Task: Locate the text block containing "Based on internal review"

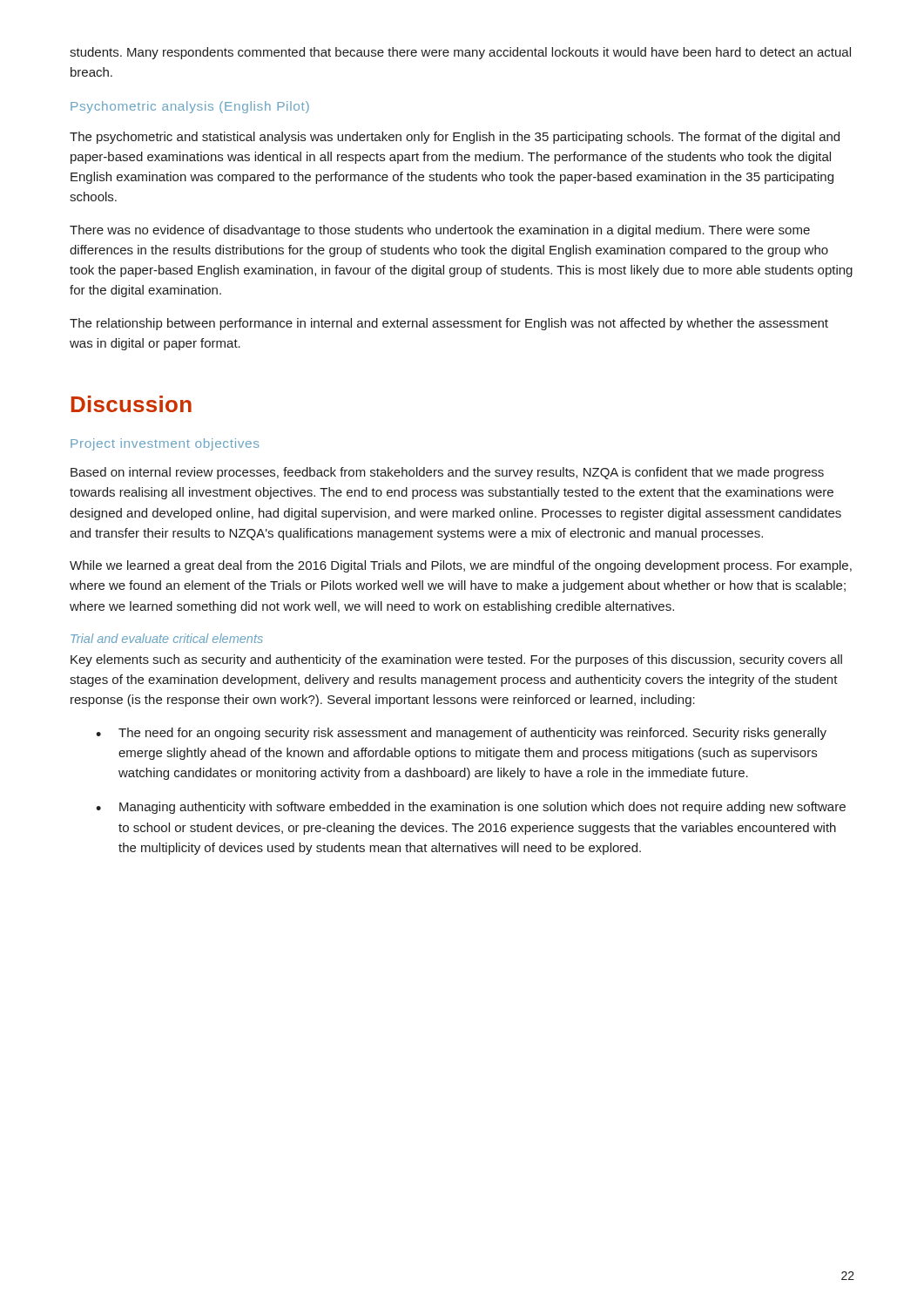Action: point(456,502)
